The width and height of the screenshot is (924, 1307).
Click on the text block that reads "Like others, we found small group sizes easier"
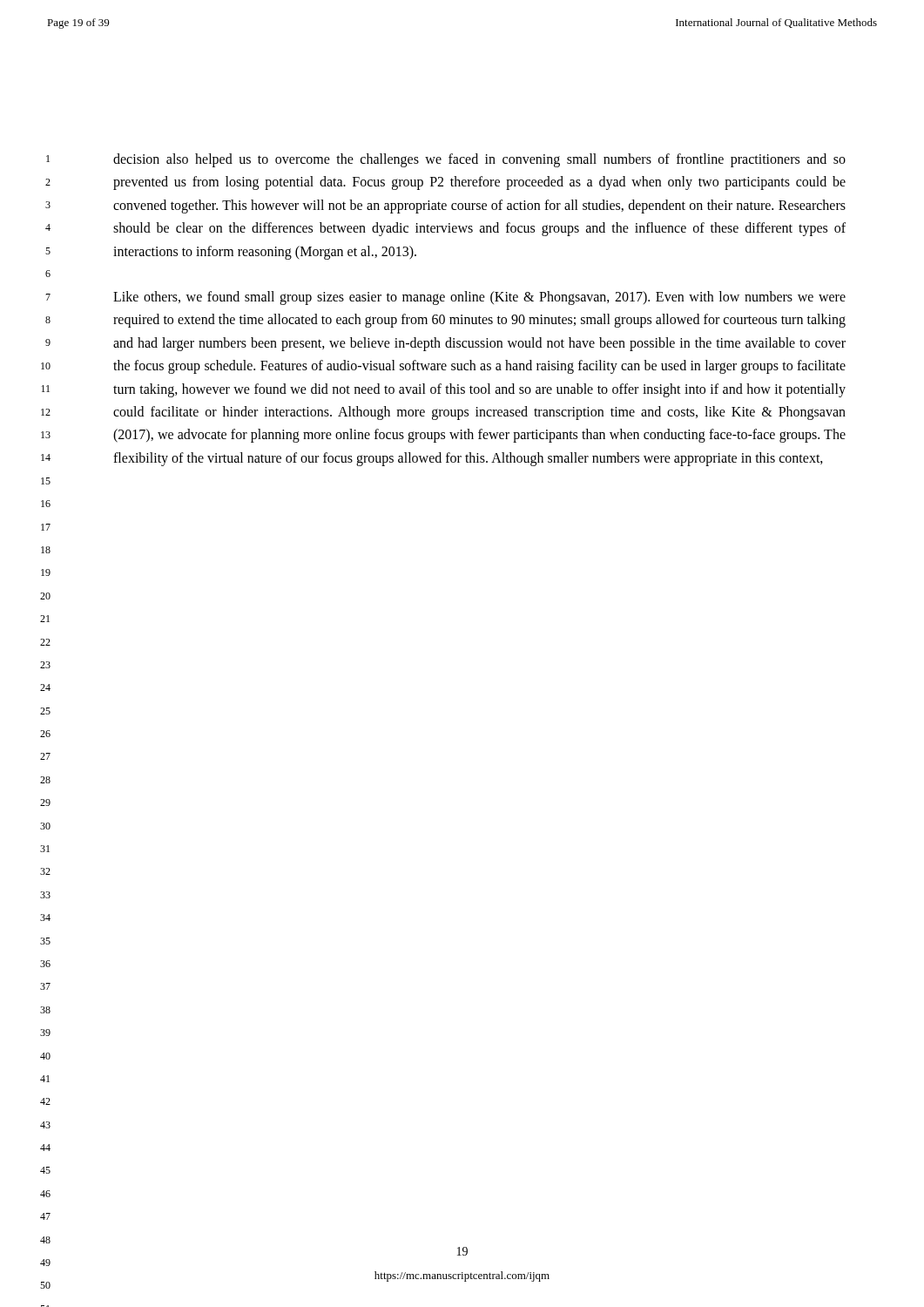(x=479, y=378)
